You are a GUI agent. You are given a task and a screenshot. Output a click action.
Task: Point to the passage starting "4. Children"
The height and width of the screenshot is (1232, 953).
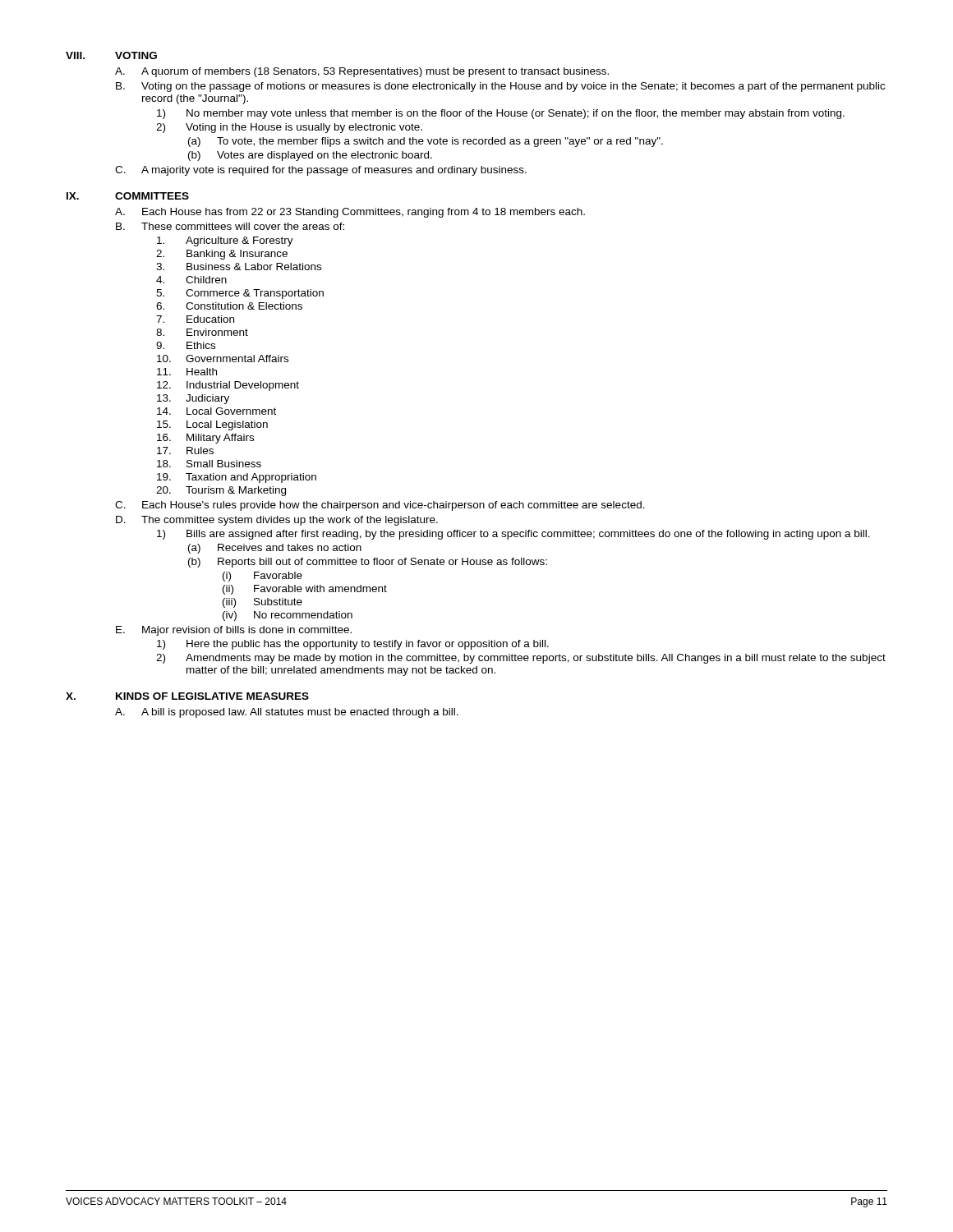192,280
